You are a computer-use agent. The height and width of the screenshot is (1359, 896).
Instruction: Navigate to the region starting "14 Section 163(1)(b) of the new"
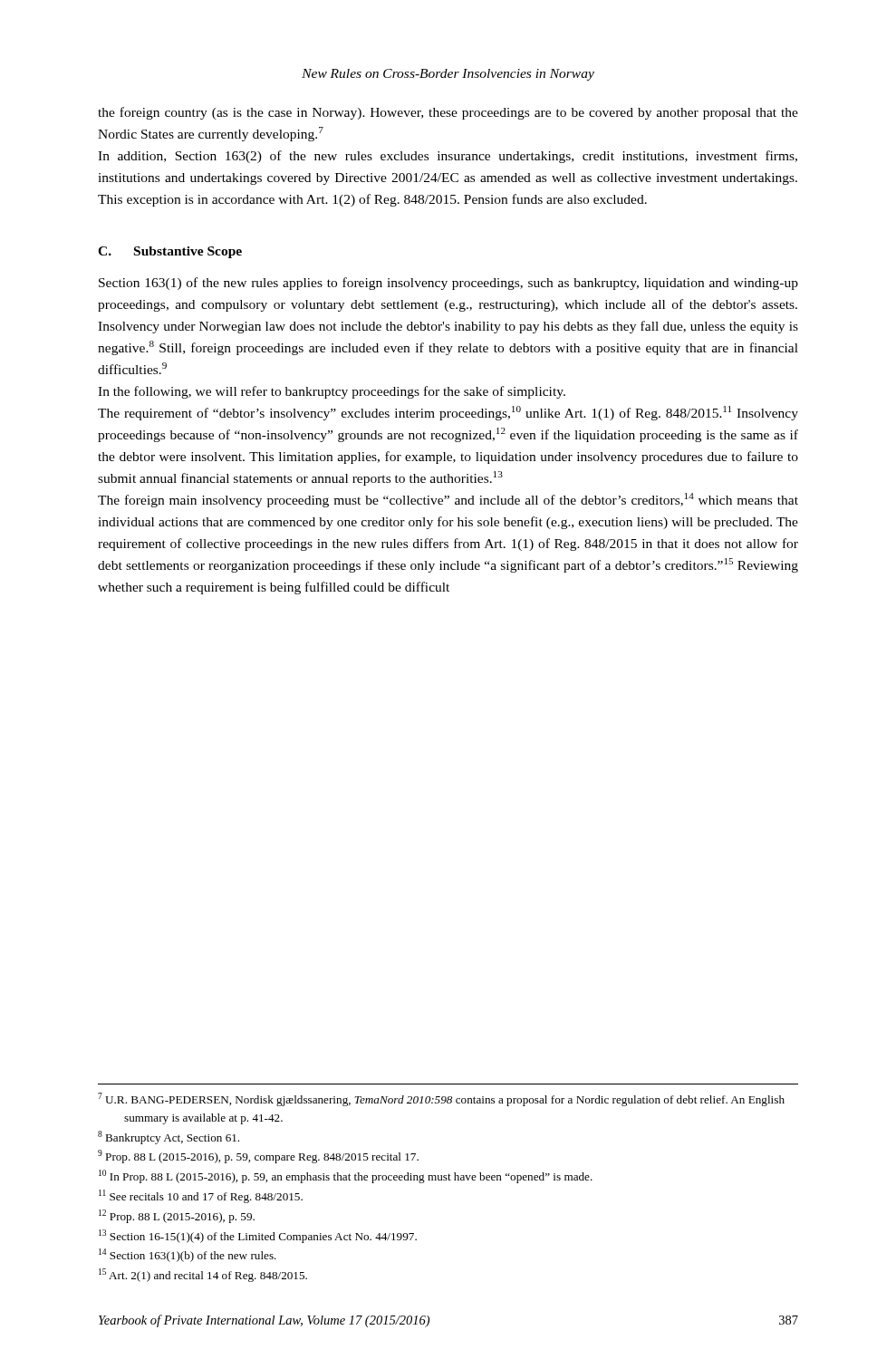[x=188, y=1255]
